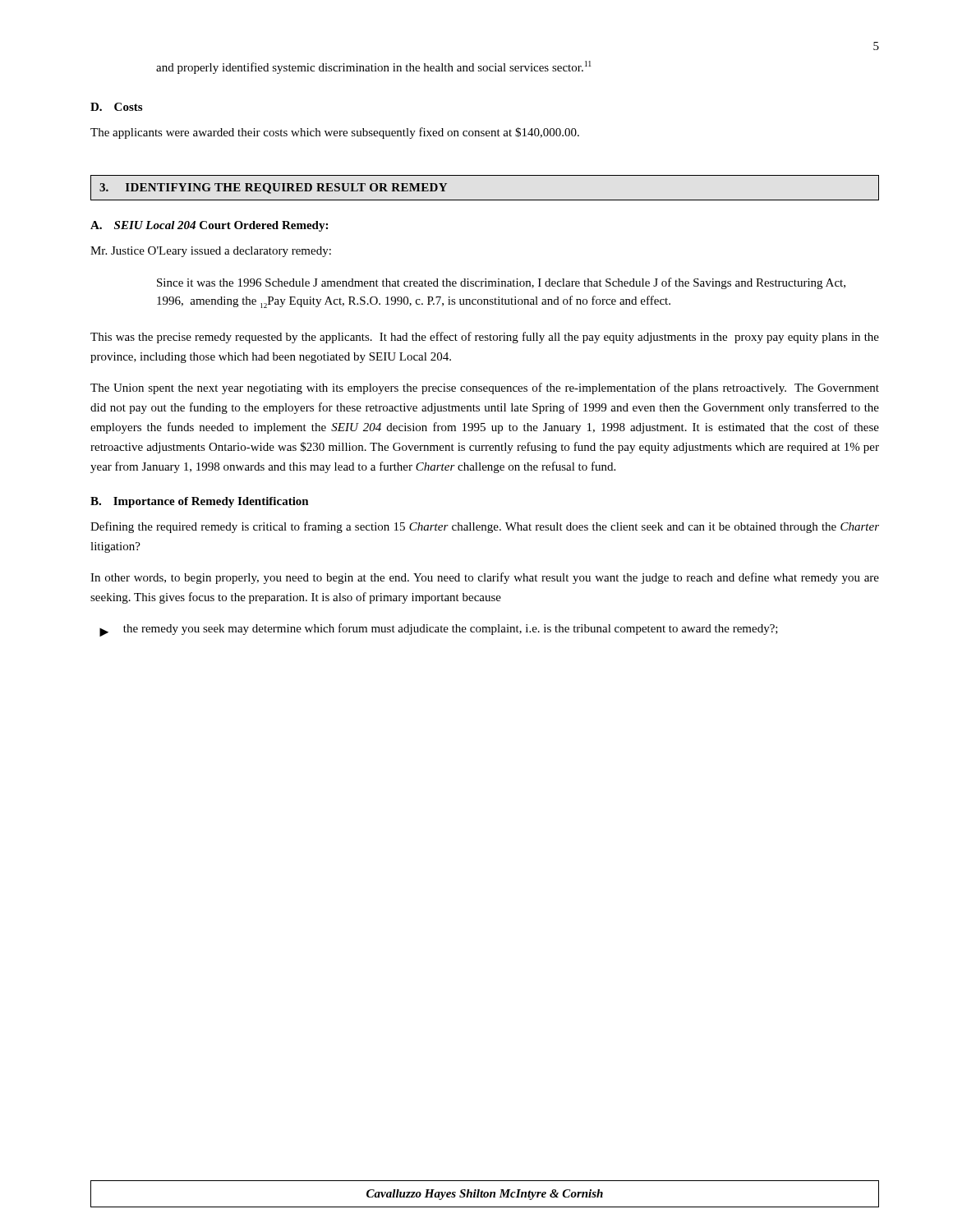953x1232 pixels.
Task: Find the section header on this page that starts "3. IDENTIFYING THE REQUIRED"
Action: point(273,187)
